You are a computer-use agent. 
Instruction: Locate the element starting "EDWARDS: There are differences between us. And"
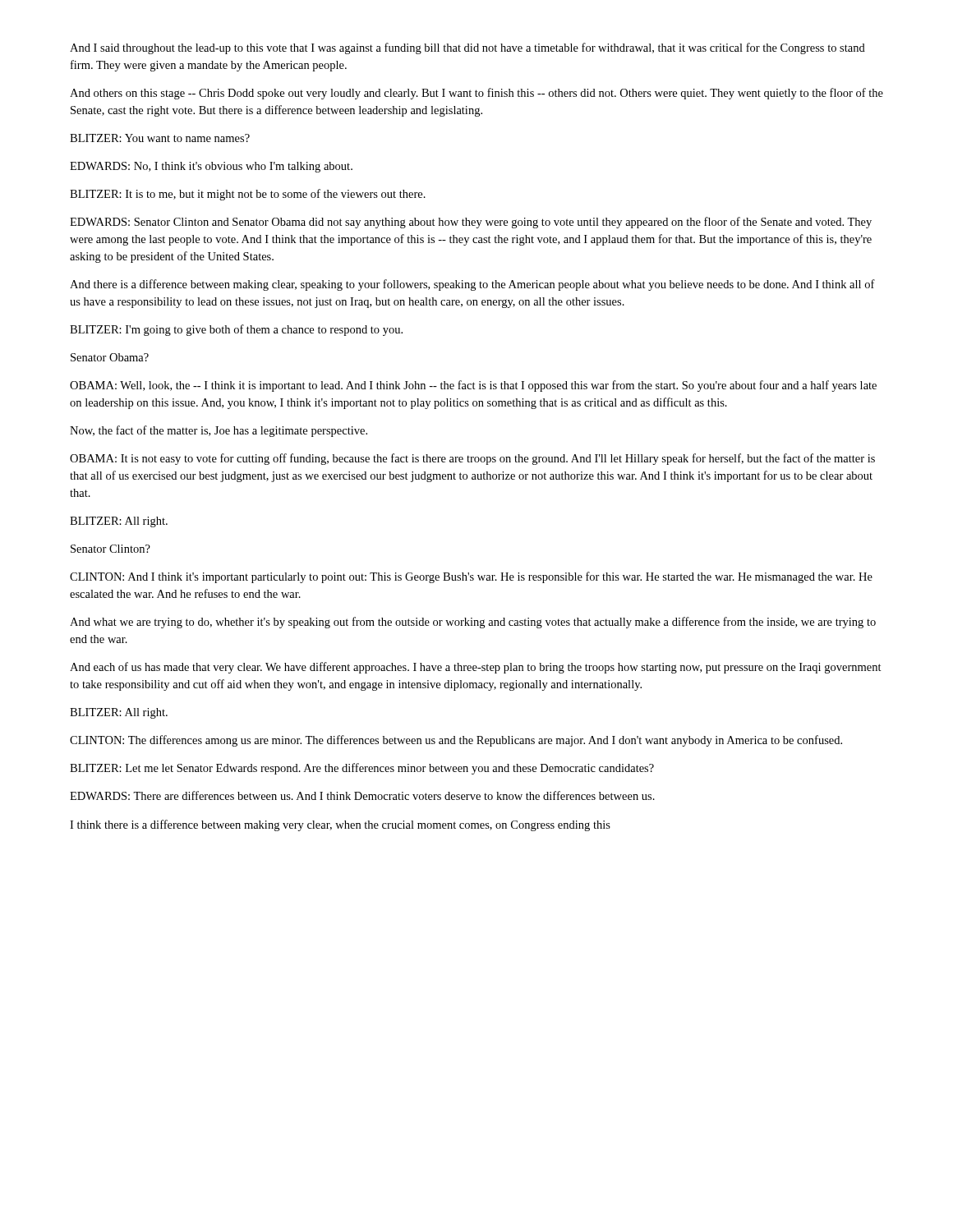pyautogui.click(x=362, y=796)
